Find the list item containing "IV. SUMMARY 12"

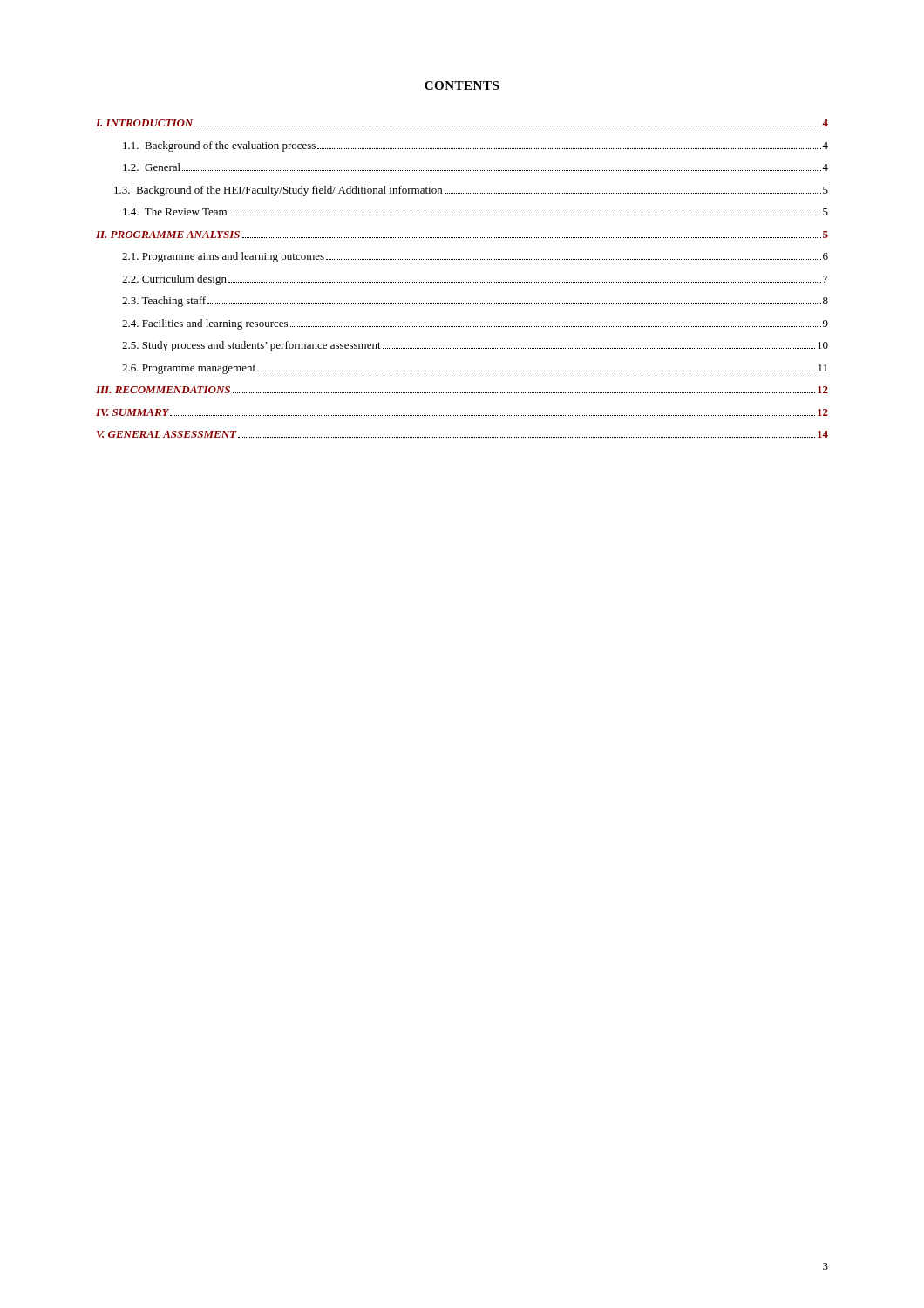coord(462,412)
